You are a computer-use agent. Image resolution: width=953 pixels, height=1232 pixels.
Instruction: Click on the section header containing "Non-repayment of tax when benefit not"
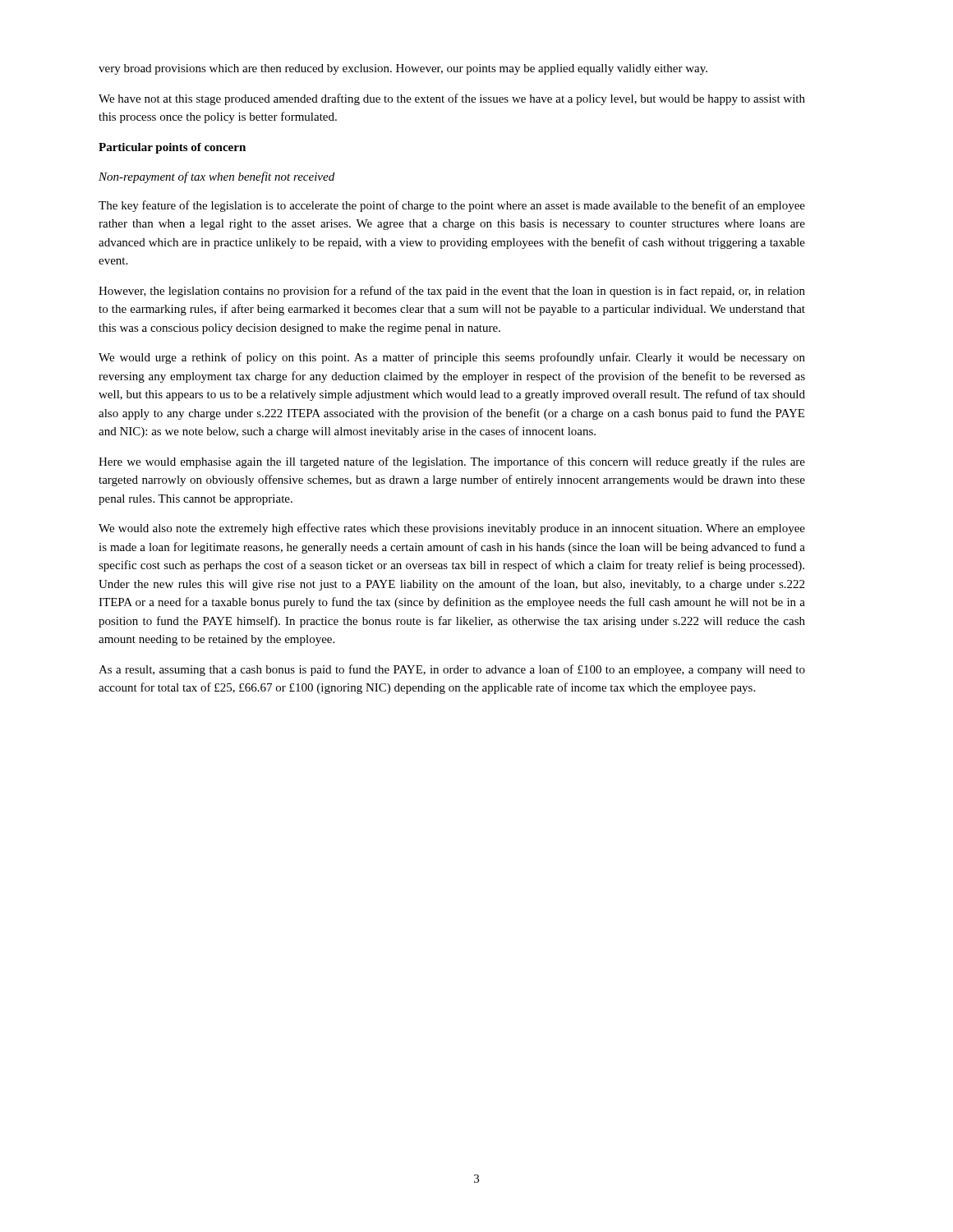[217, 177]
